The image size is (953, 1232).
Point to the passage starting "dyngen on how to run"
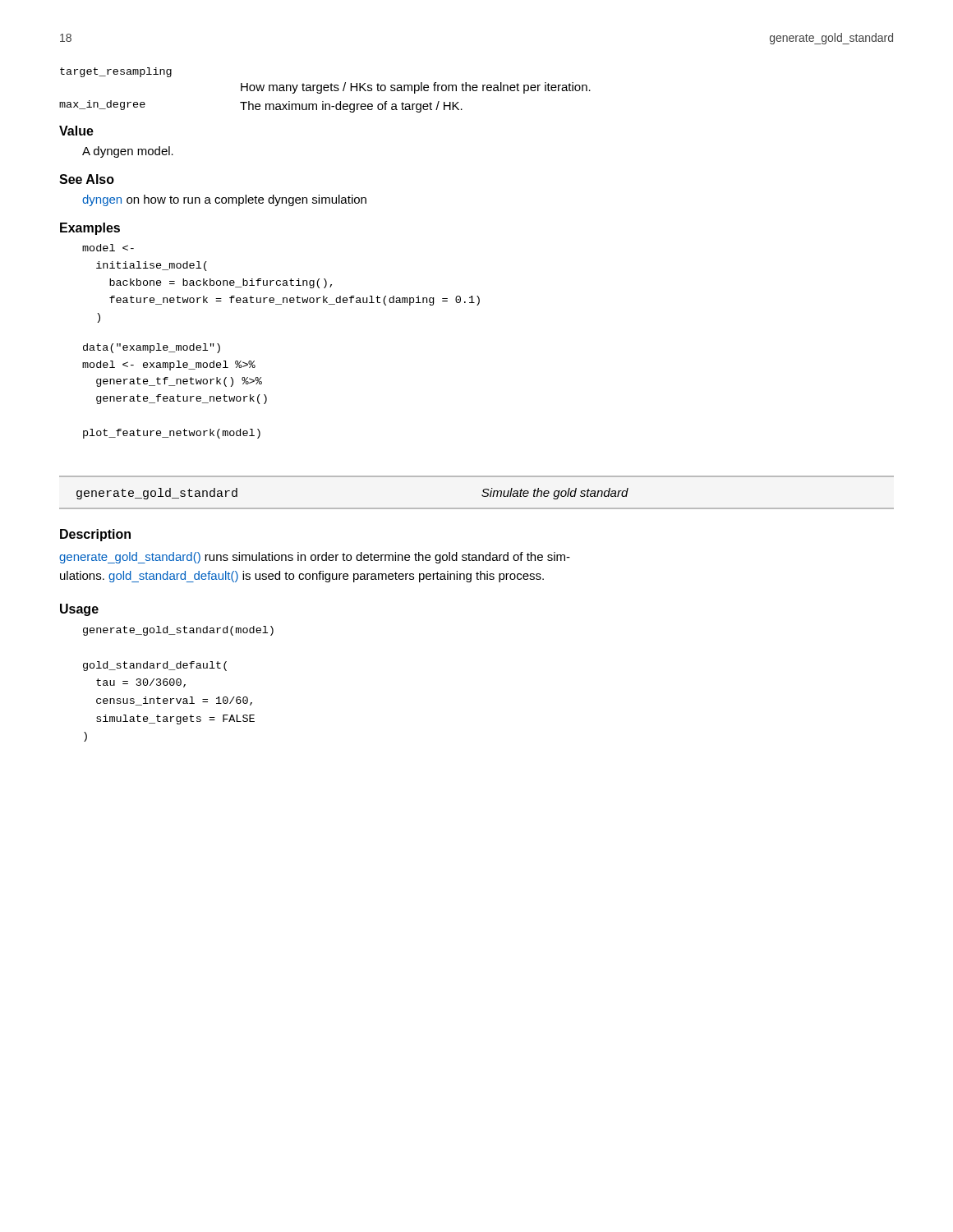pos(225,199)
